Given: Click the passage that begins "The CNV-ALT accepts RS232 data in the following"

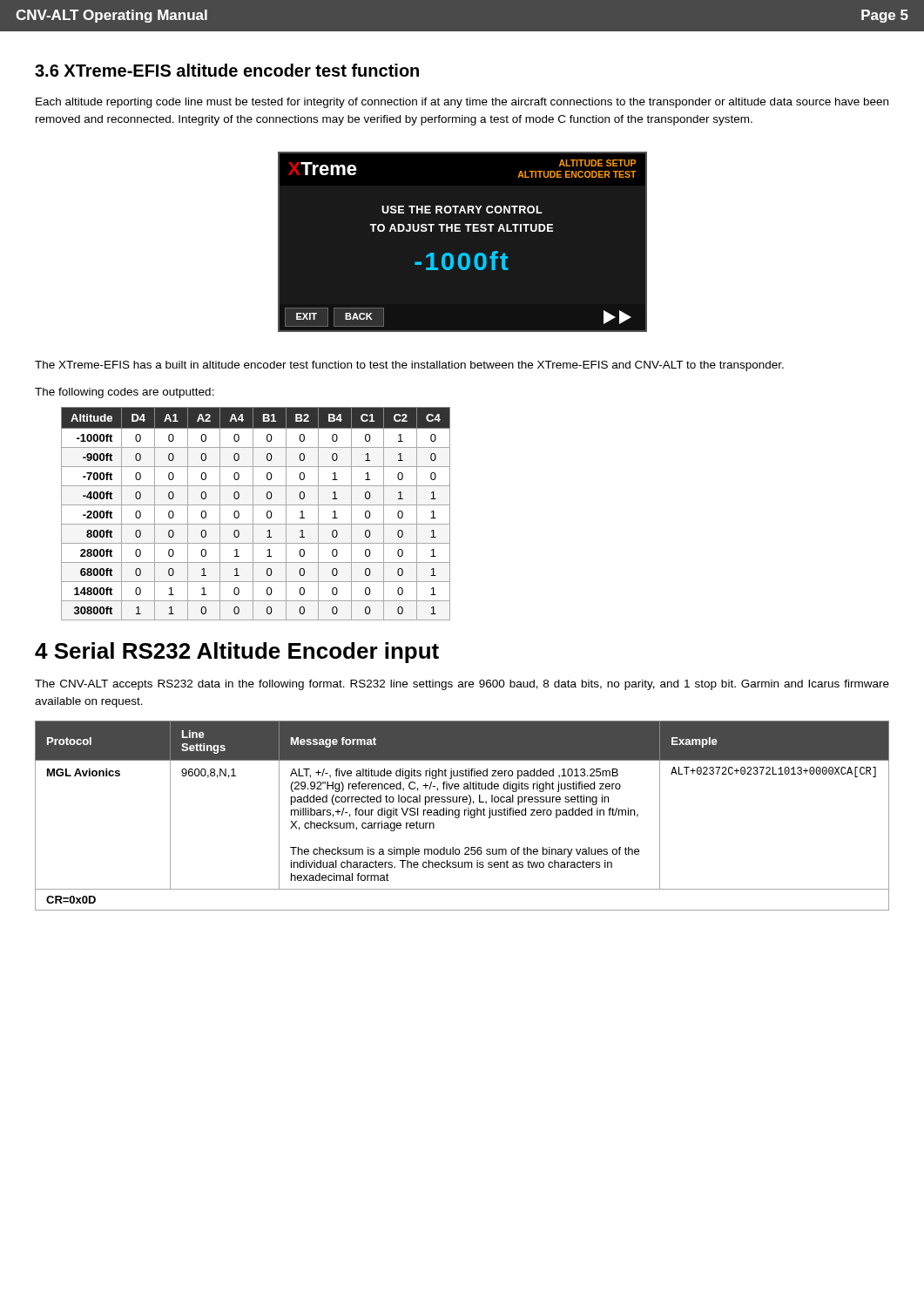Looking at the screenshot, I should 462,692.
